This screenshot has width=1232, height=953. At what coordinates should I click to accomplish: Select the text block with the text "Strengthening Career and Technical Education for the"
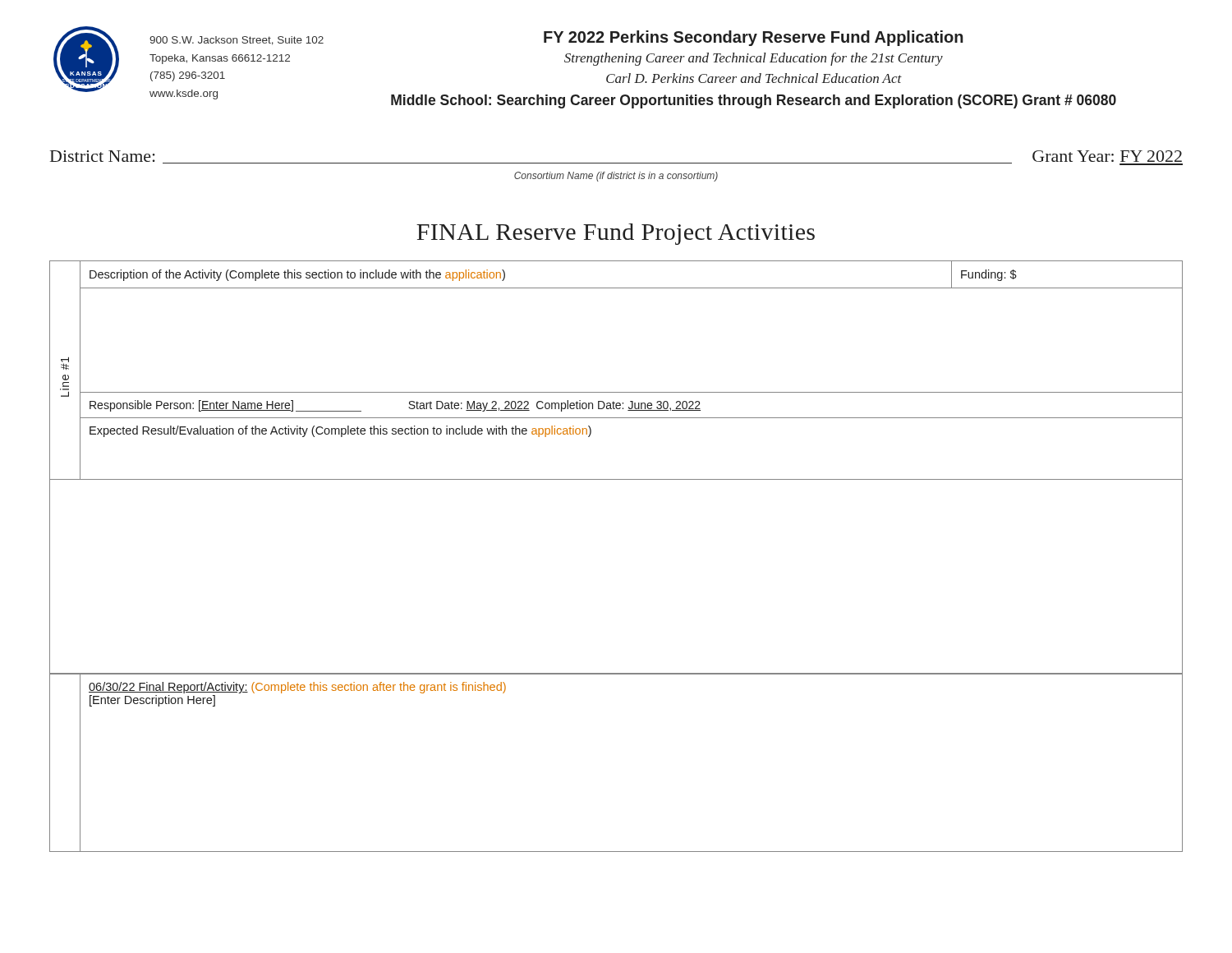click(x=753, y=68)
